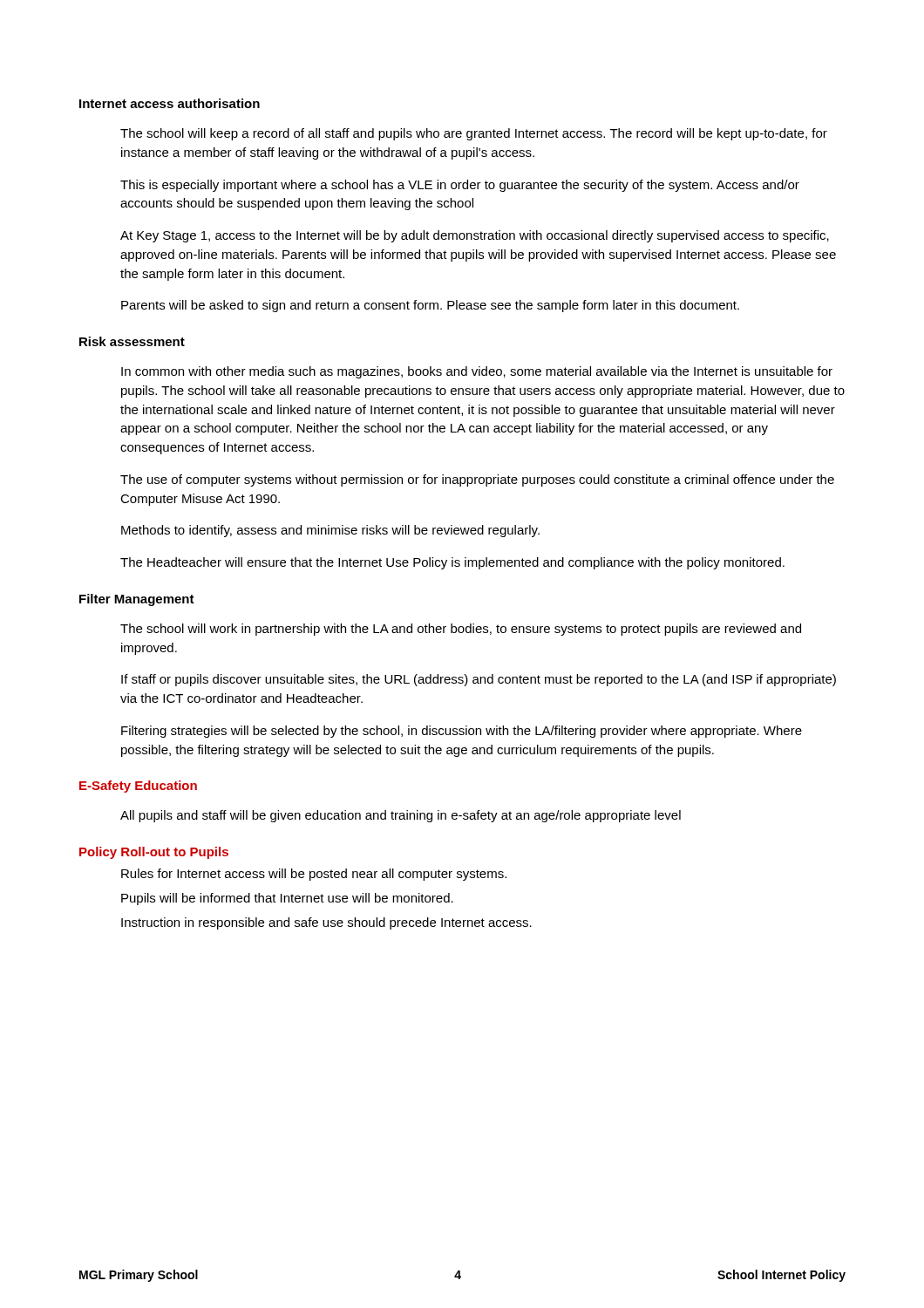Click the passage that begins "Instruction in responsible and safe use should precede"
This screenshot has height=1308, width=924.
coord(326,922)
